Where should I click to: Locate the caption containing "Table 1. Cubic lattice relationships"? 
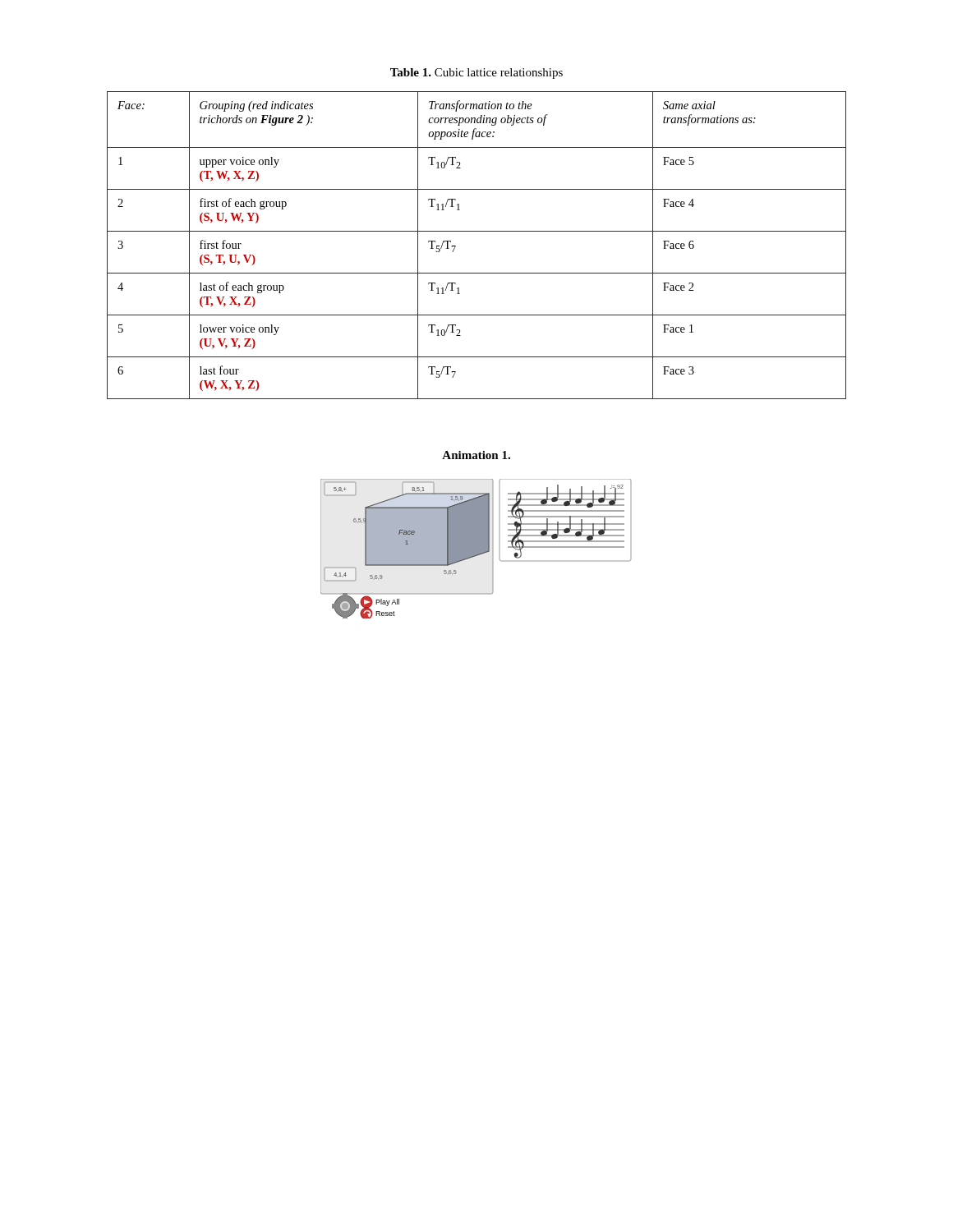tap(476, 72)
